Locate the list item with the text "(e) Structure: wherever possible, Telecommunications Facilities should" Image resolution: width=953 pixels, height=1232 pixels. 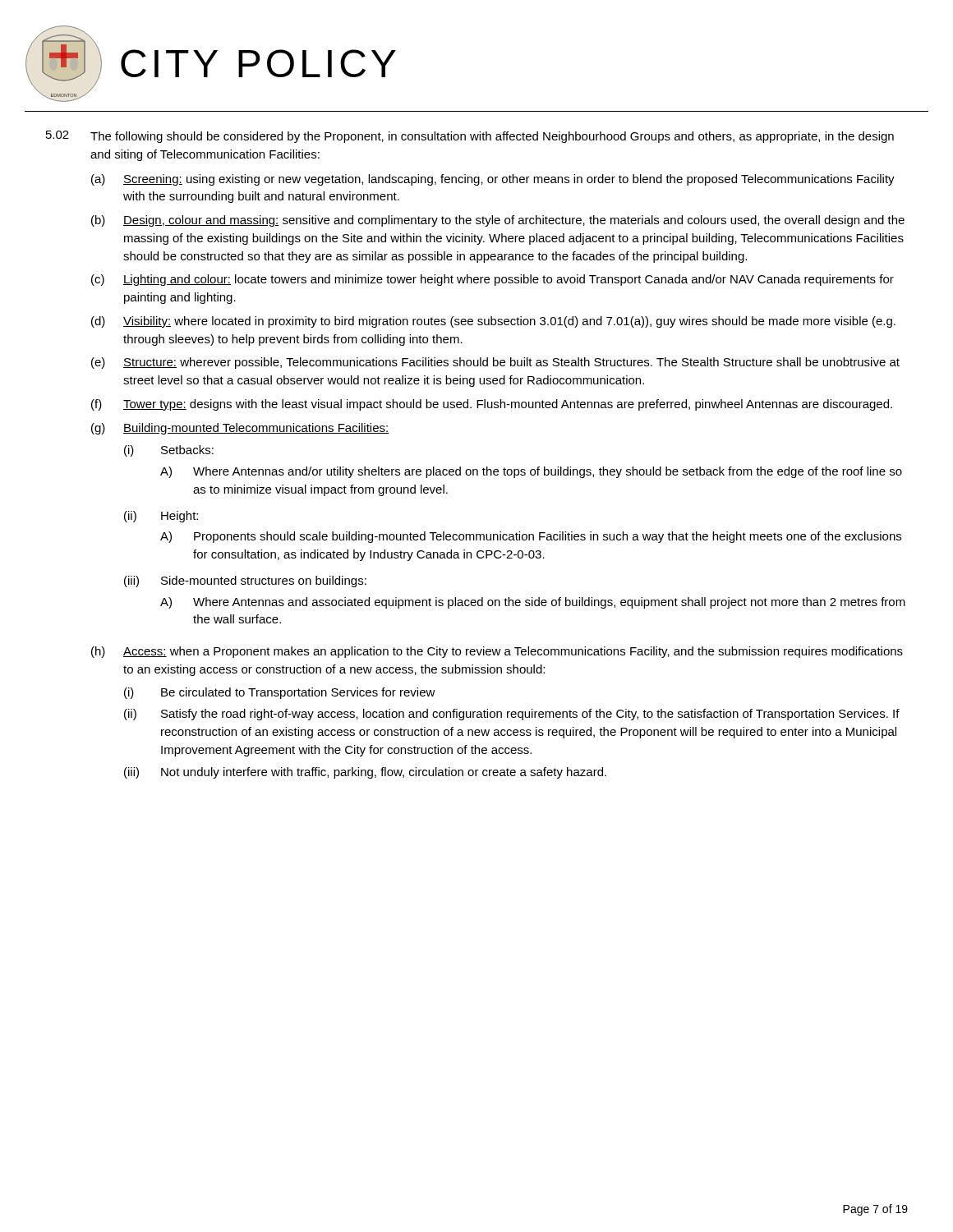499,371
